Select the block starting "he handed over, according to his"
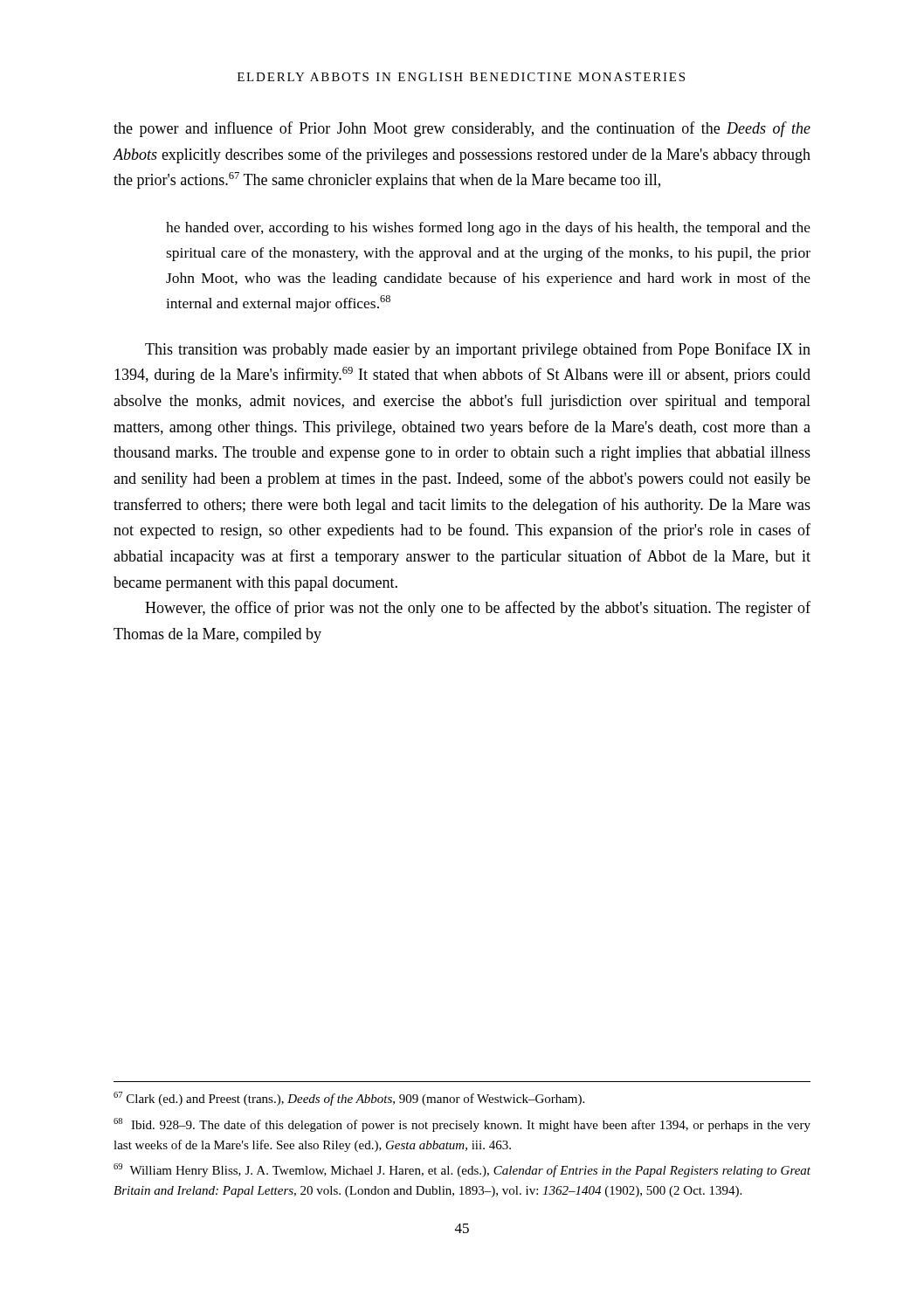 coord(488,265)
